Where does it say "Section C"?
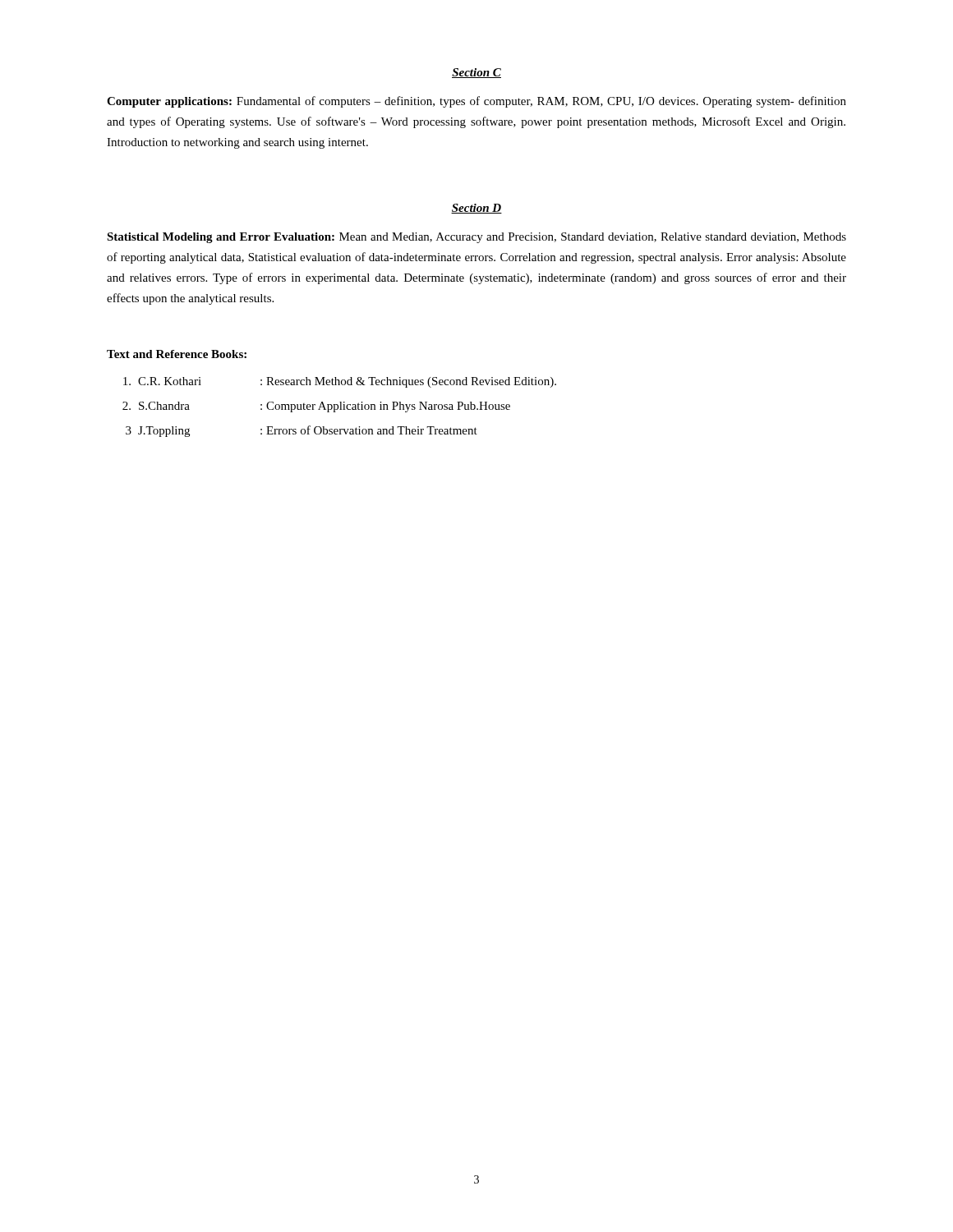The height and width of the screenshot is (1232, 953). [x=476, y=72]
